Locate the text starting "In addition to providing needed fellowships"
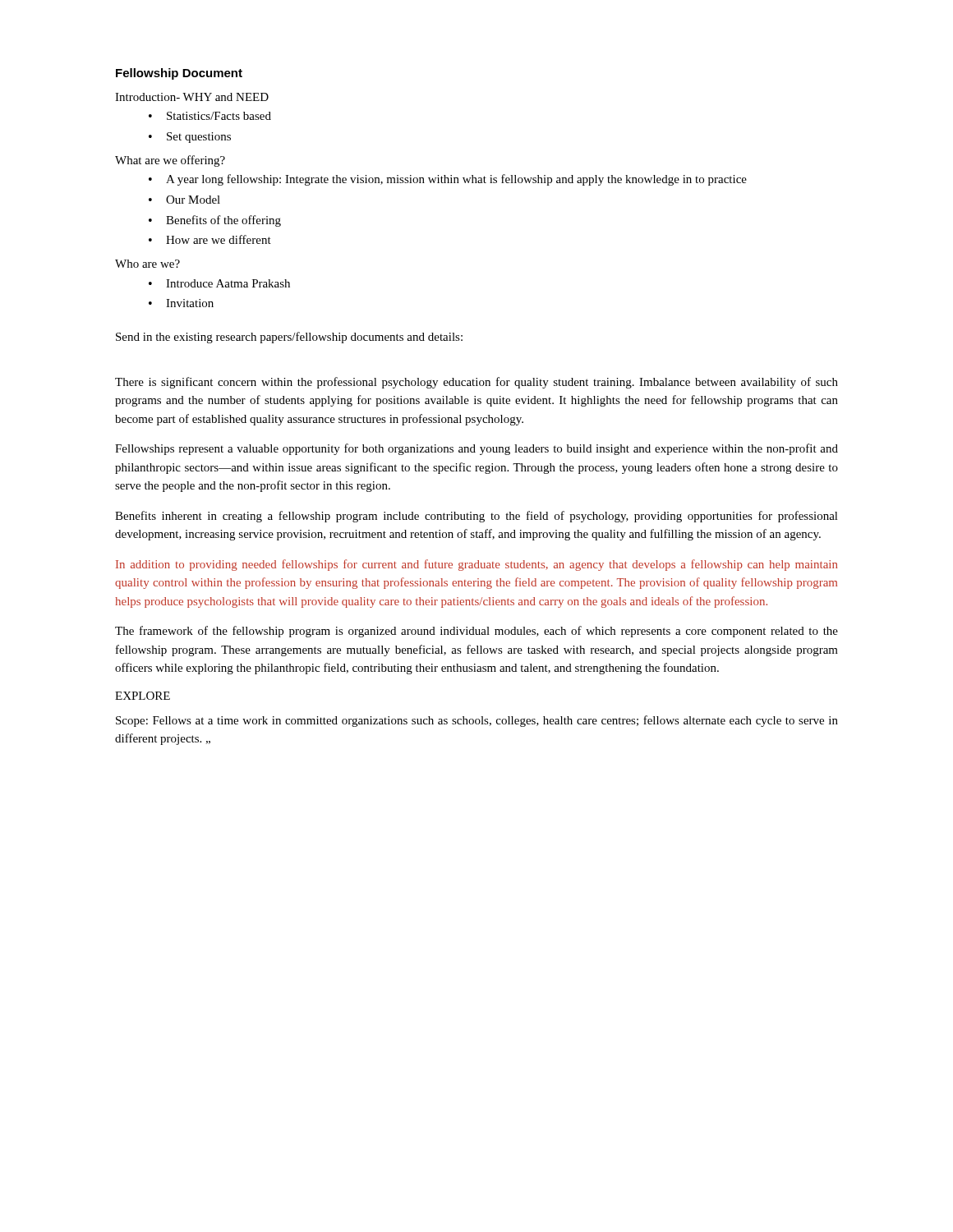This screenshot has height=1232, width=953. tap(476, 582)
